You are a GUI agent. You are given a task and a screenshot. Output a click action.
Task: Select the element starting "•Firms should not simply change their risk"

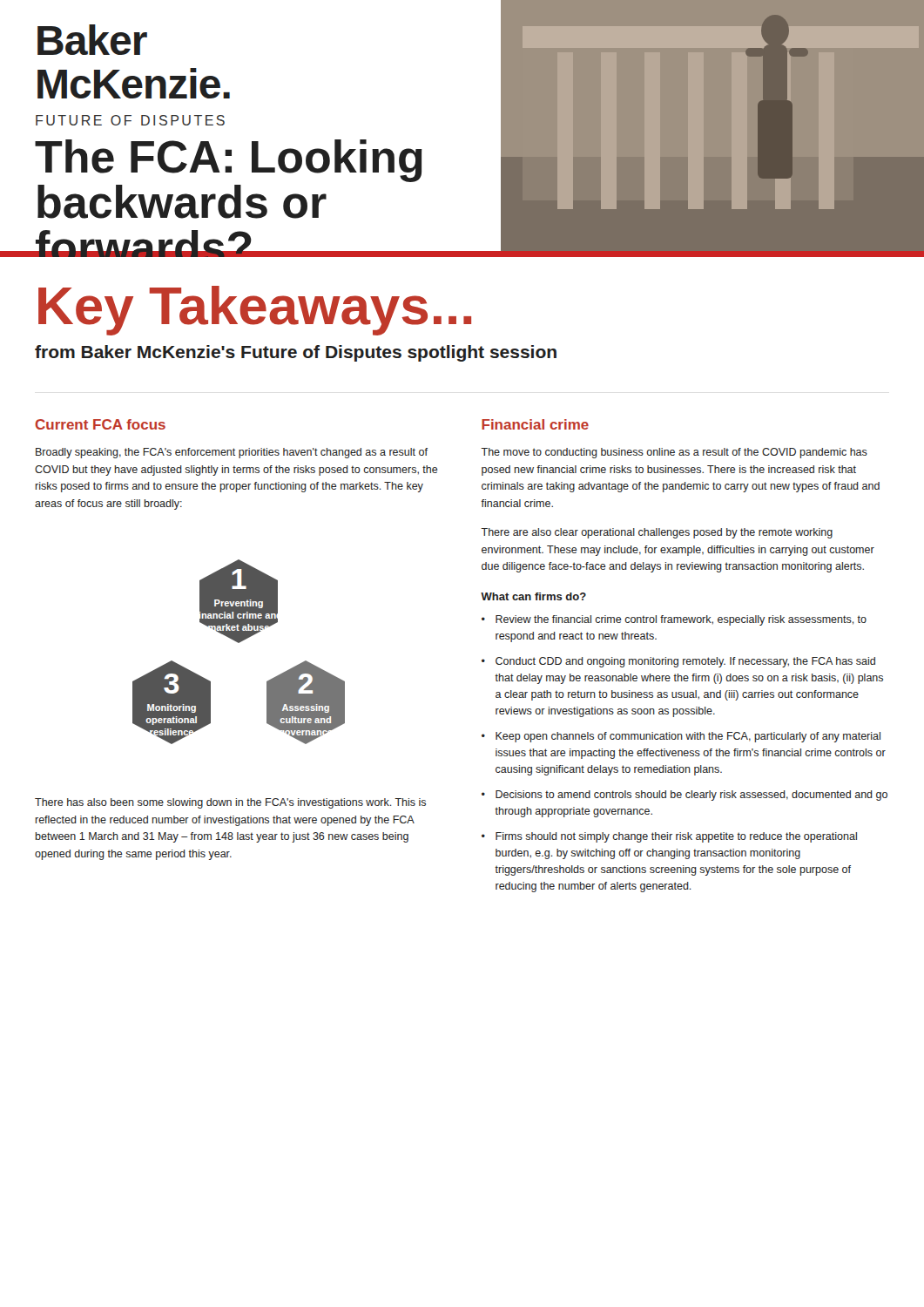point(669,860)
